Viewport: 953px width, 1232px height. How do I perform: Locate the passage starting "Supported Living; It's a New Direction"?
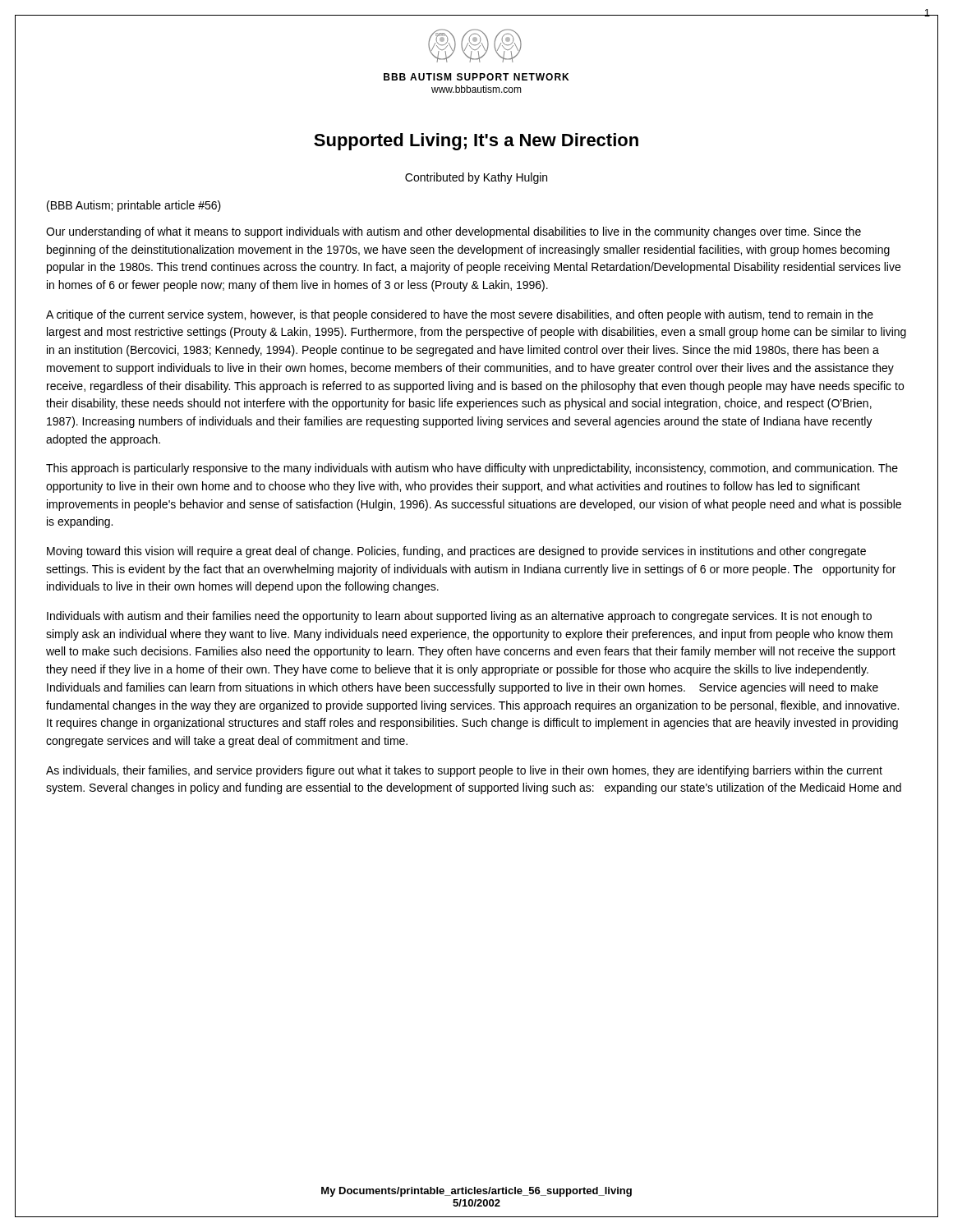click(476, 140)
